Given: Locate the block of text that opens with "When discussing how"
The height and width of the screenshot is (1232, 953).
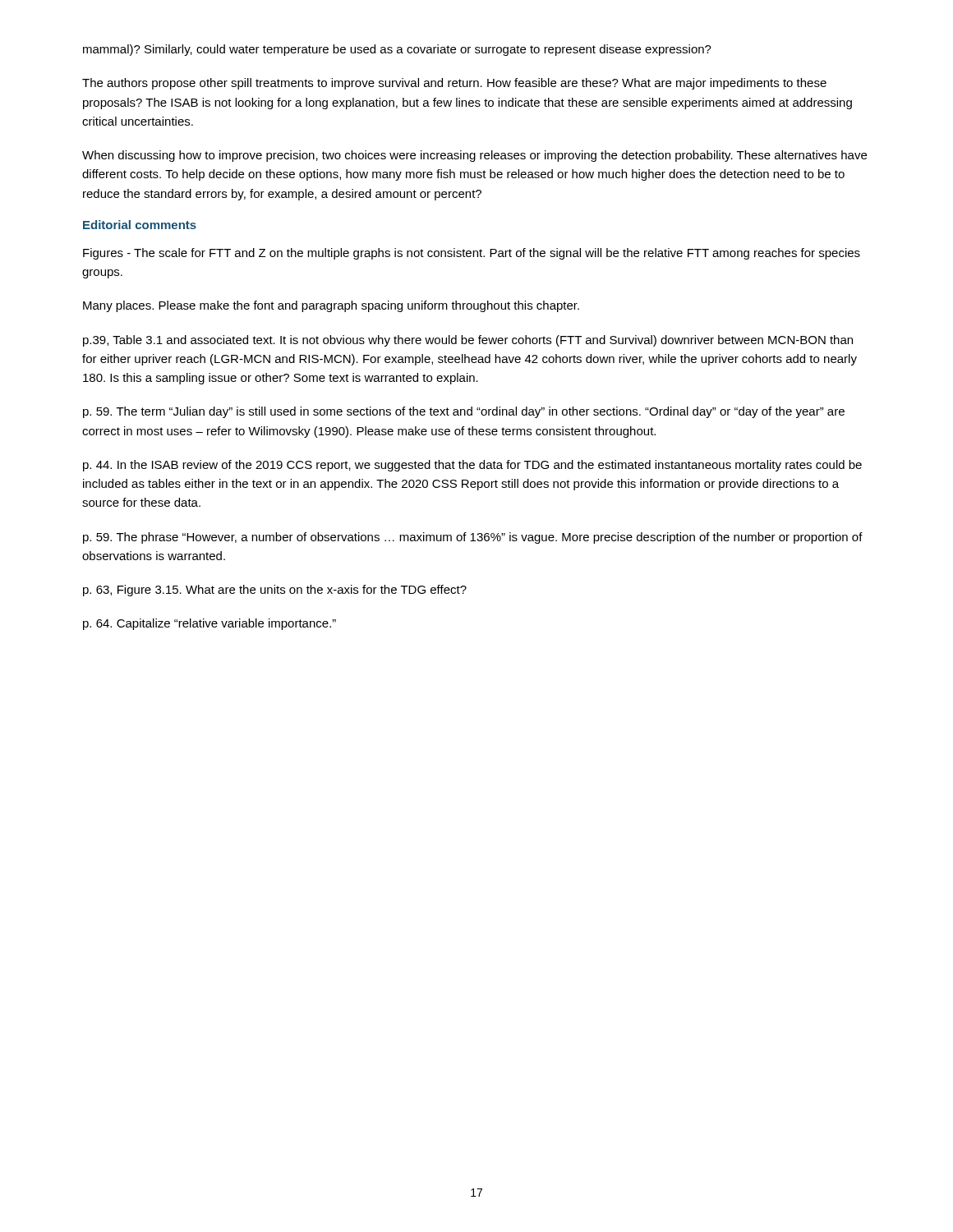Looking at the screenshot, I should pyautogui.click(x=475, y=174).
